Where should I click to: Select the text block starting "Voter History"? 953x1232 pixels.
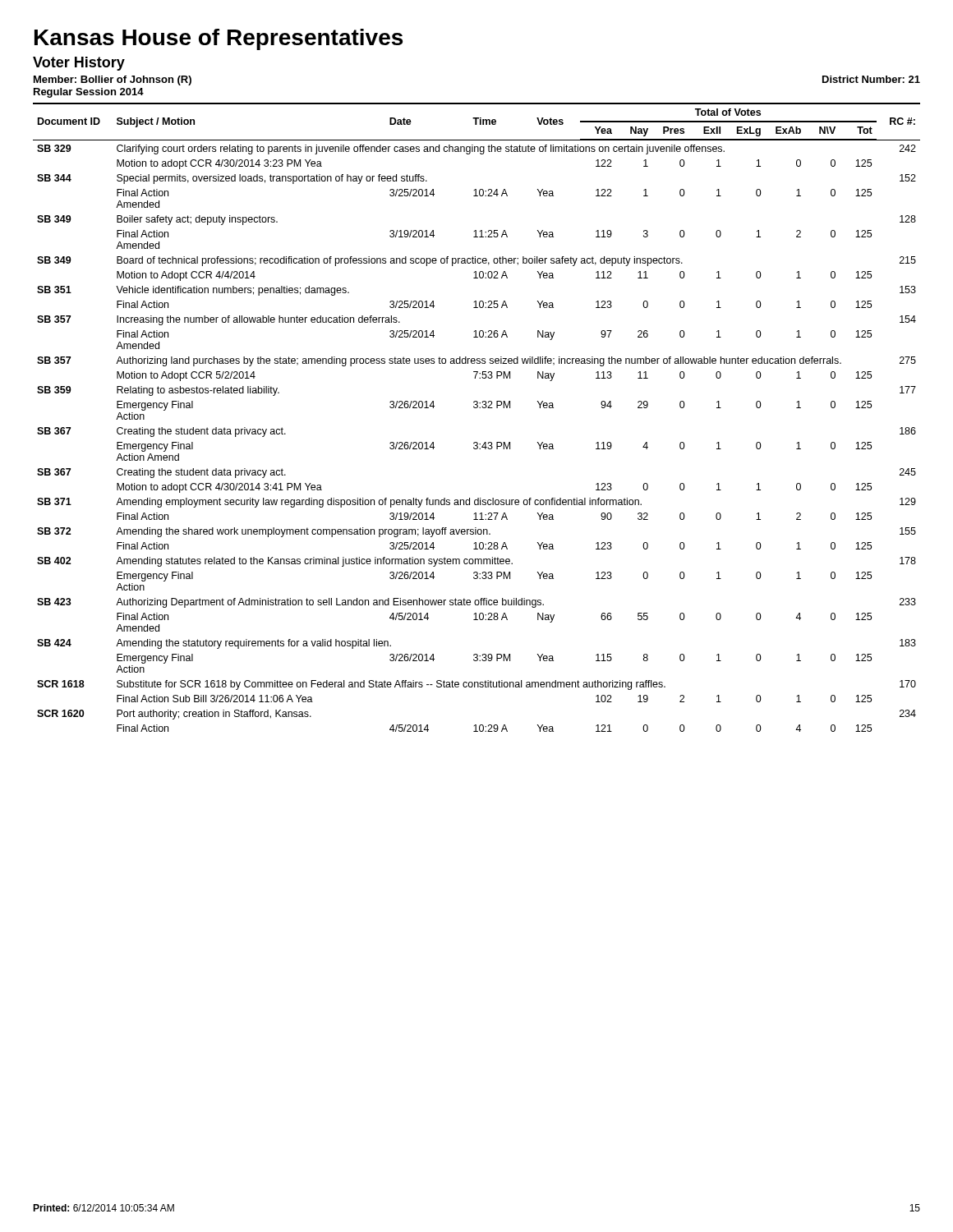[x=79, y=62]
